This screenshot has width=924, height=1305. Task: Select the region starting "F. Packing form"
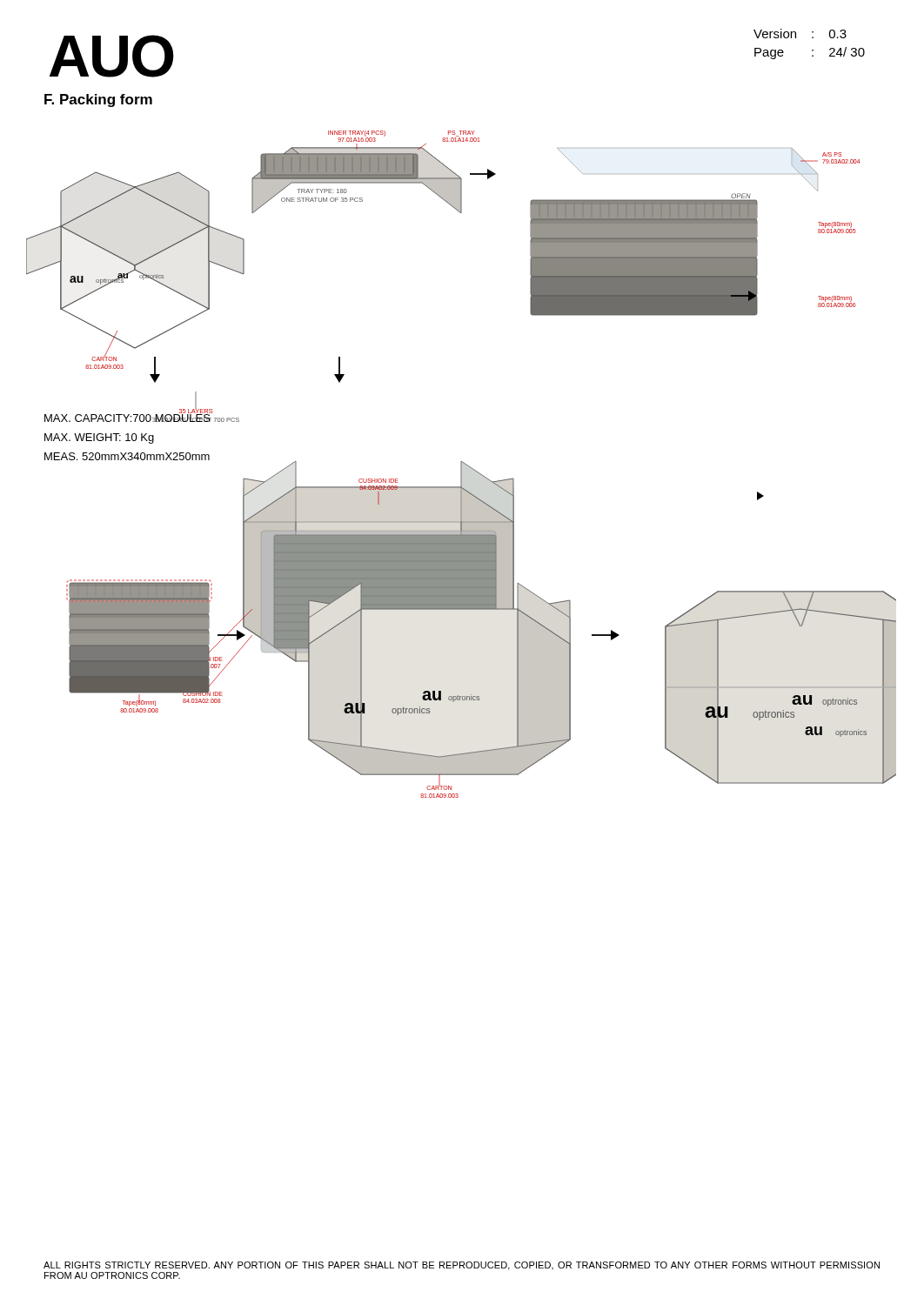coord(98,100)
